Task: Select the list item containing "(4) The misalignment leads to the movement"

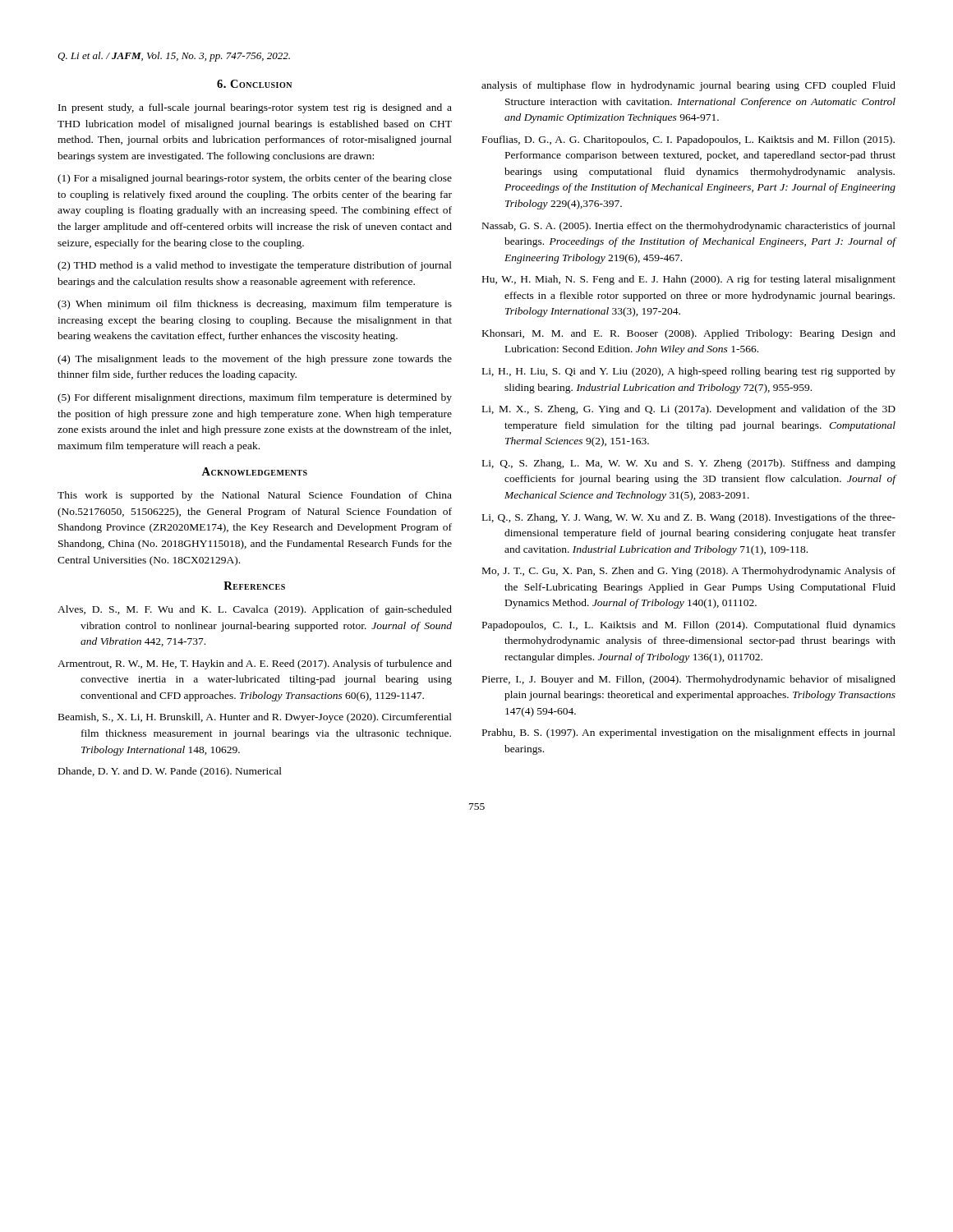Action: (255, 367)
